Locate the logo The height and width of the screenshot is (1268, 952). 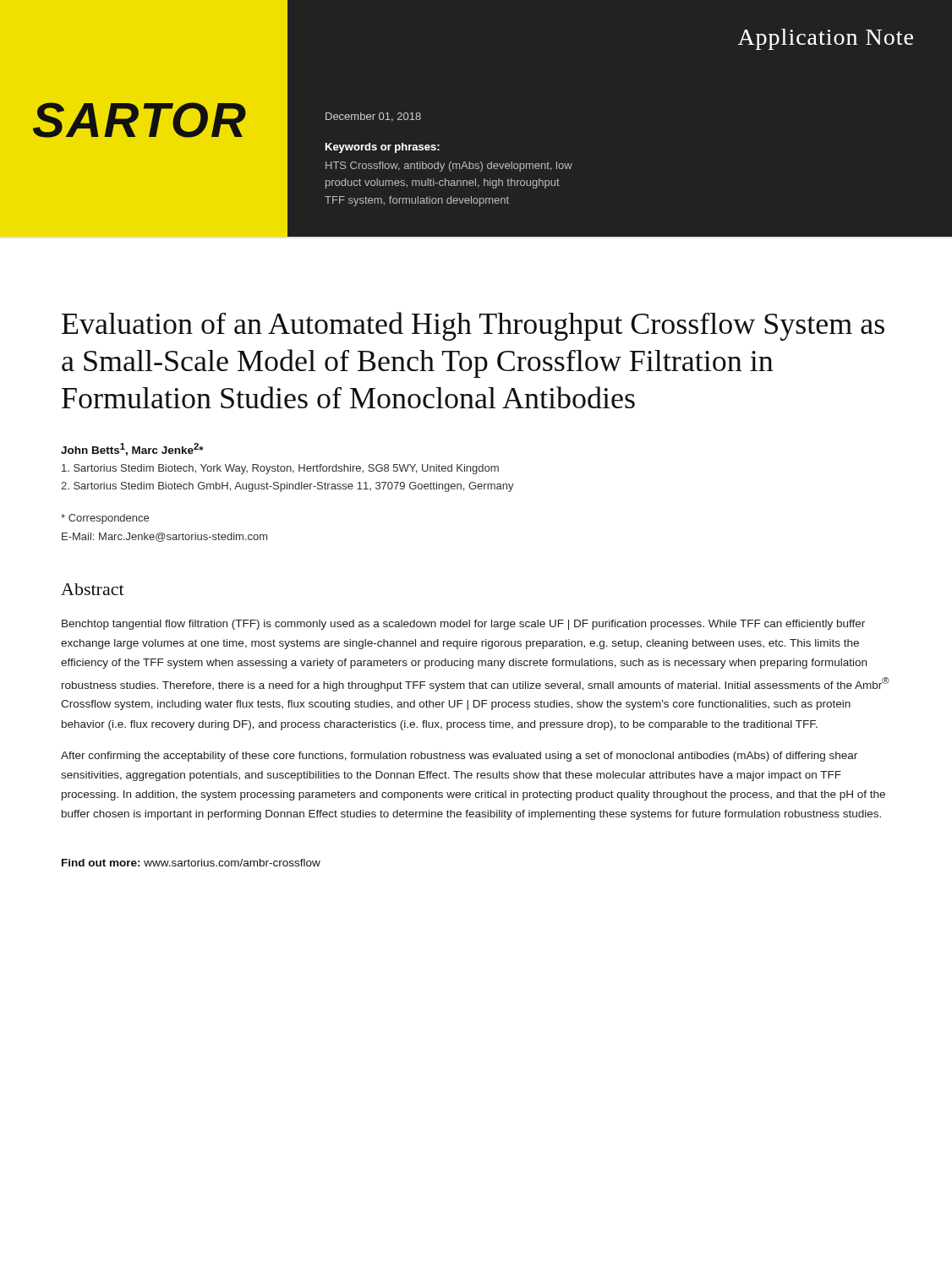point(144,118)
